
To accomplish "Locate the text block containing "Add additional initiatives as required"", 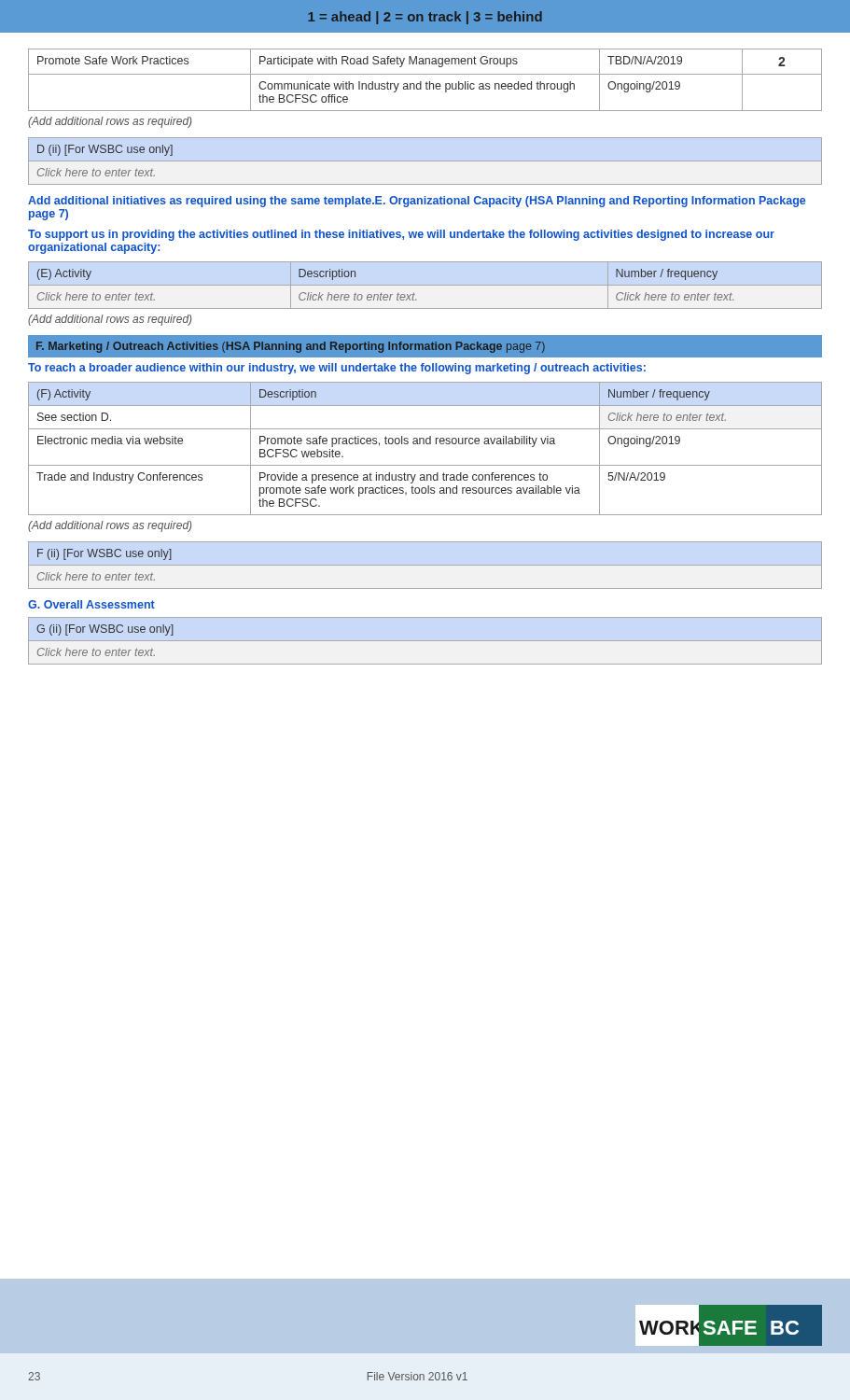I will click(417, 207).
